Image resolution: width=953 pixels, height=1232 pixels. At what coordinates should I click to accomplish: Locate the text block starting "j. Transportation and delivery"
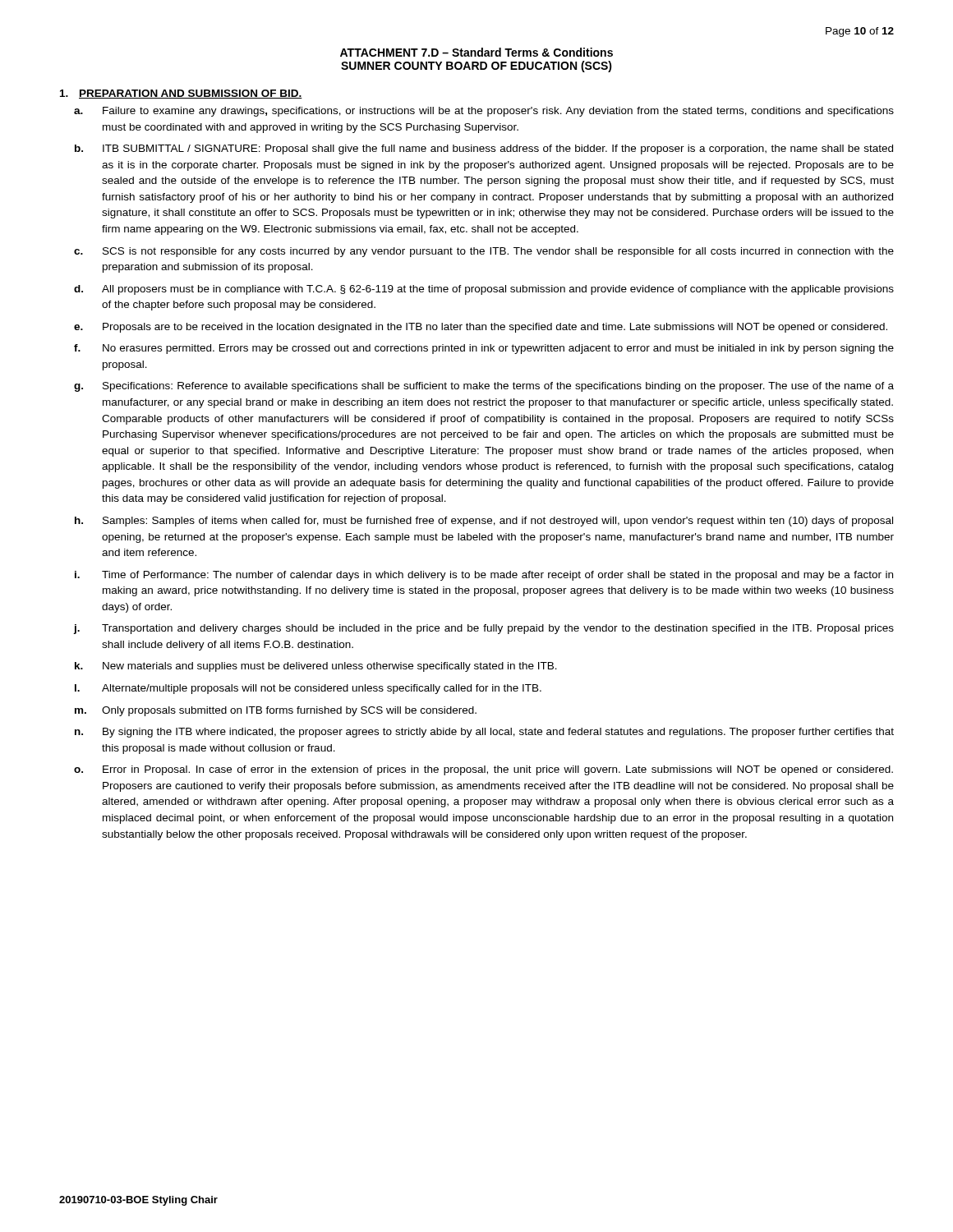tap(484, 636)
